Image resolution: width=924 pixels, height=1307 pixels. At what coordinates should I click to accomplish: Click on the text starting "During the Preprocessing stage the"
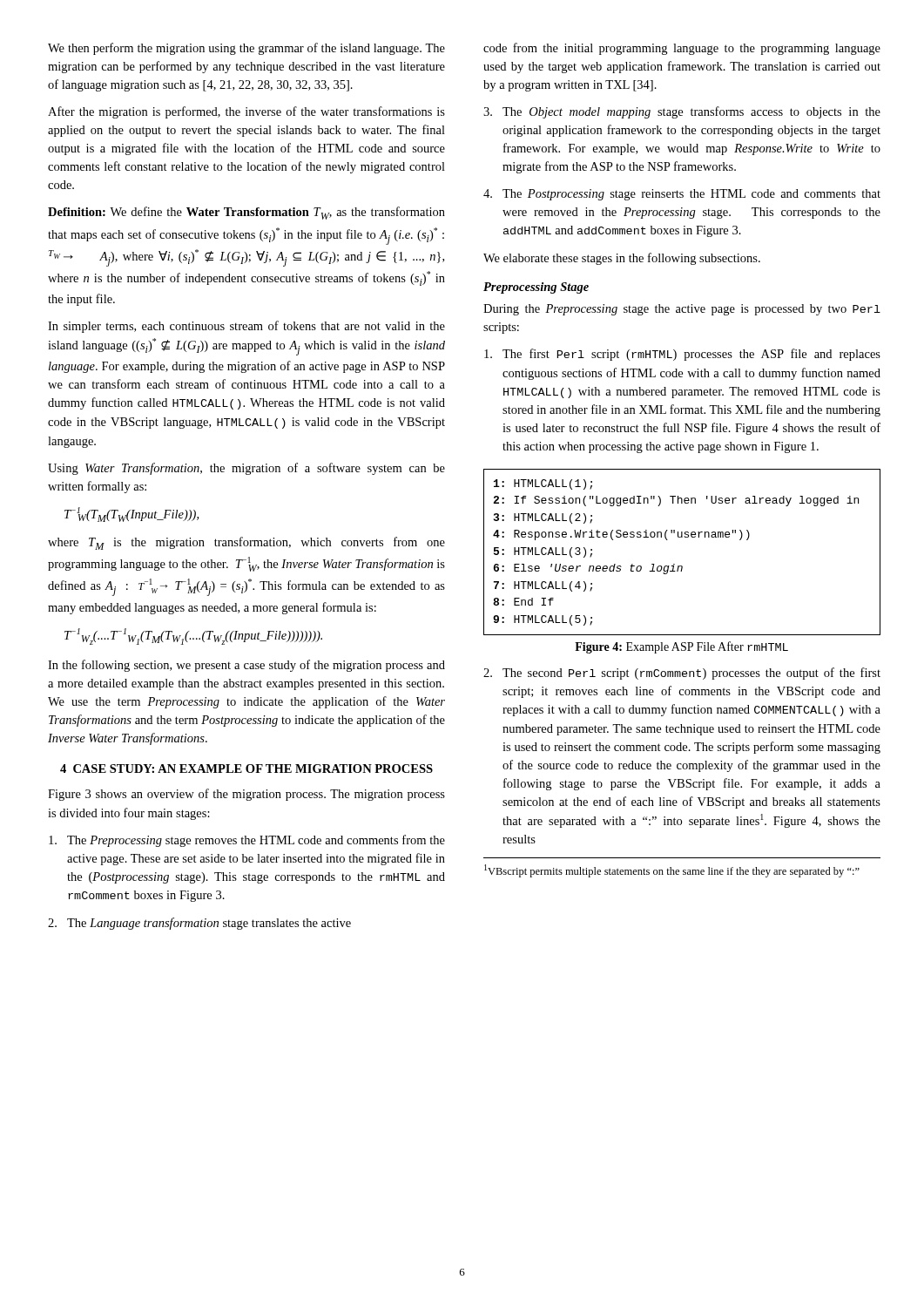[x=682, y=318]
